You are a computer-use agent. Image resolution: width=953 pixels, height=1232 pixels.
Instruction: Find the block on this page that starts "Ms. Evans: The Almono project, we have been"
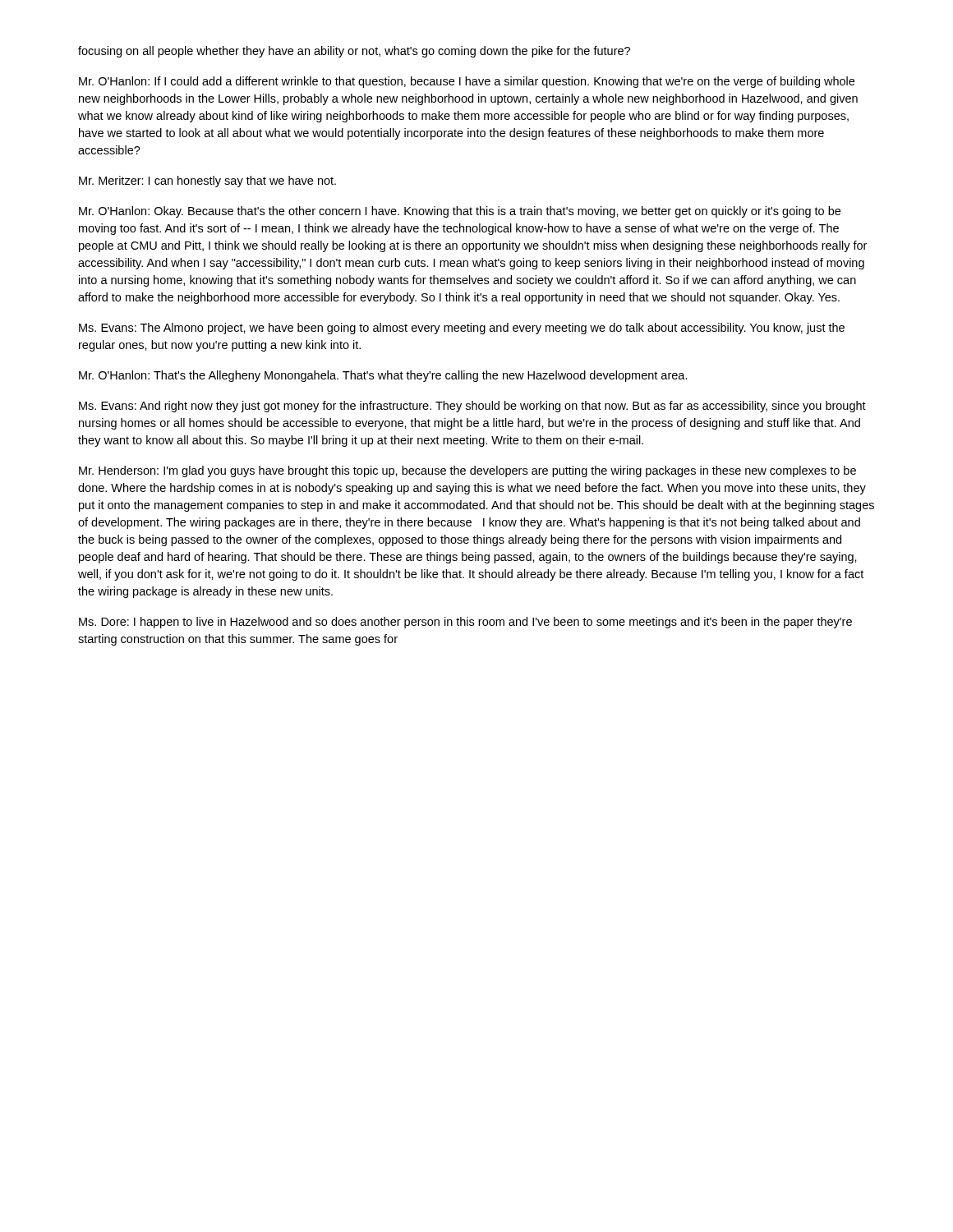pyautogui.click(x=462, y=337)
